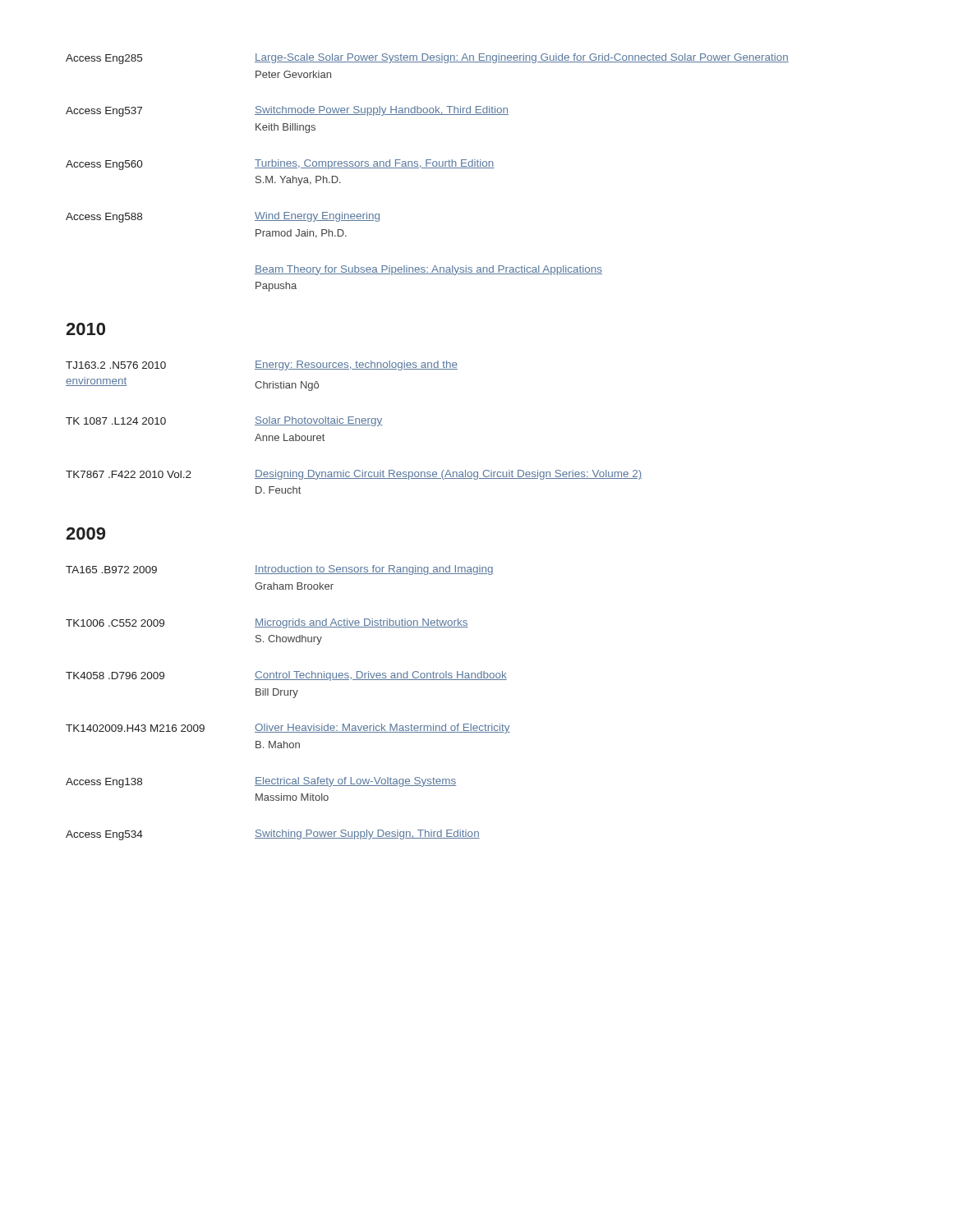
Task: Click on the list item that reads "TK7867 .F422 2010 Vol.2 Designing Dynamic Circuit"
Action: 476,482
